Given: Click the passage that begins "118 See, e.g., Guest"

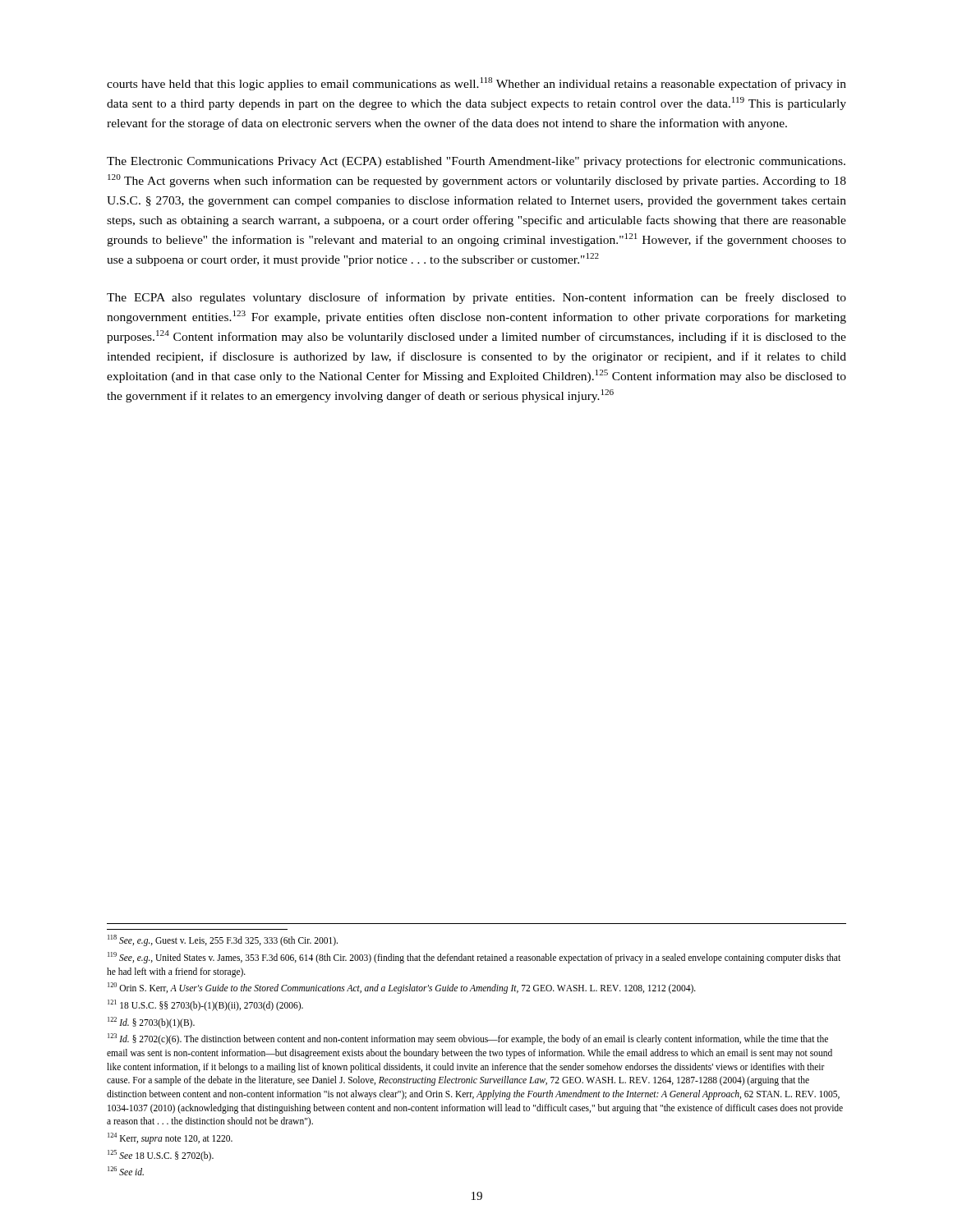Looking at the screenshot, I should point(223,940).
